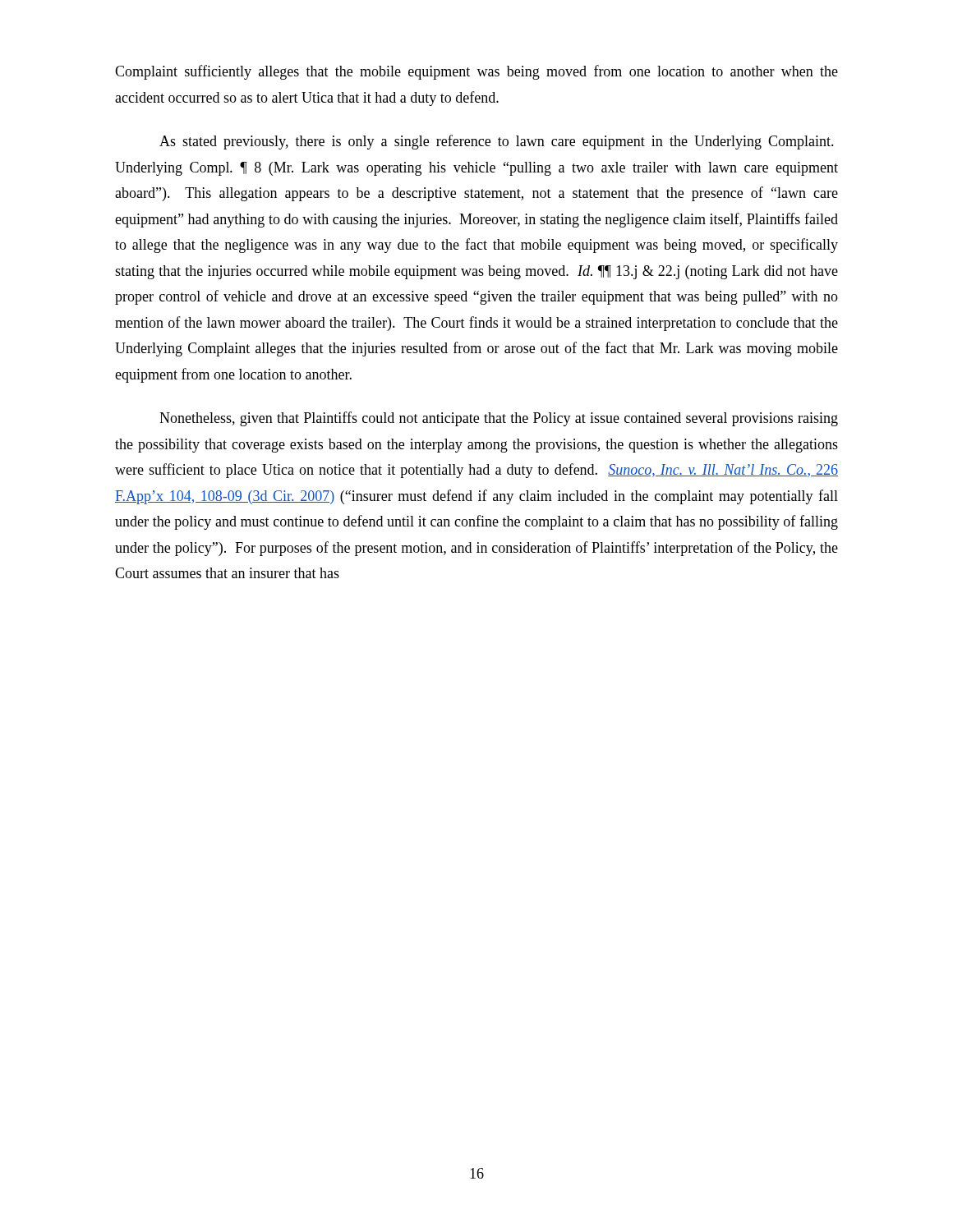Find the text block with the text "Nonetheless, given that Plaintiffs could not anticipate that"

point(476,496)
